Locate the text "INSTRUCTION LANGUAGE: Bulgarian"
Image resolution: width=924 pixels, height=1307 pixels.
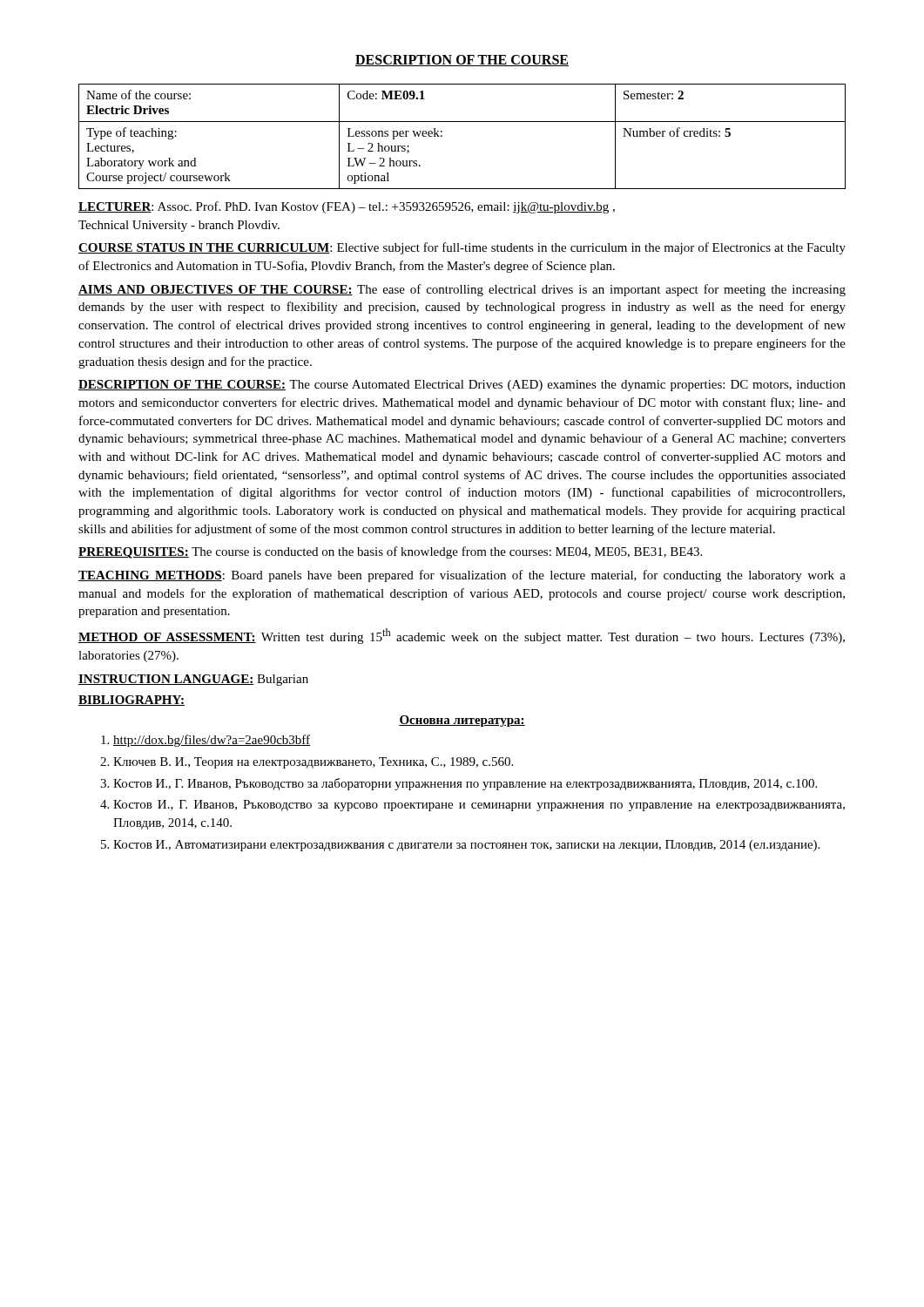[193, 678]
